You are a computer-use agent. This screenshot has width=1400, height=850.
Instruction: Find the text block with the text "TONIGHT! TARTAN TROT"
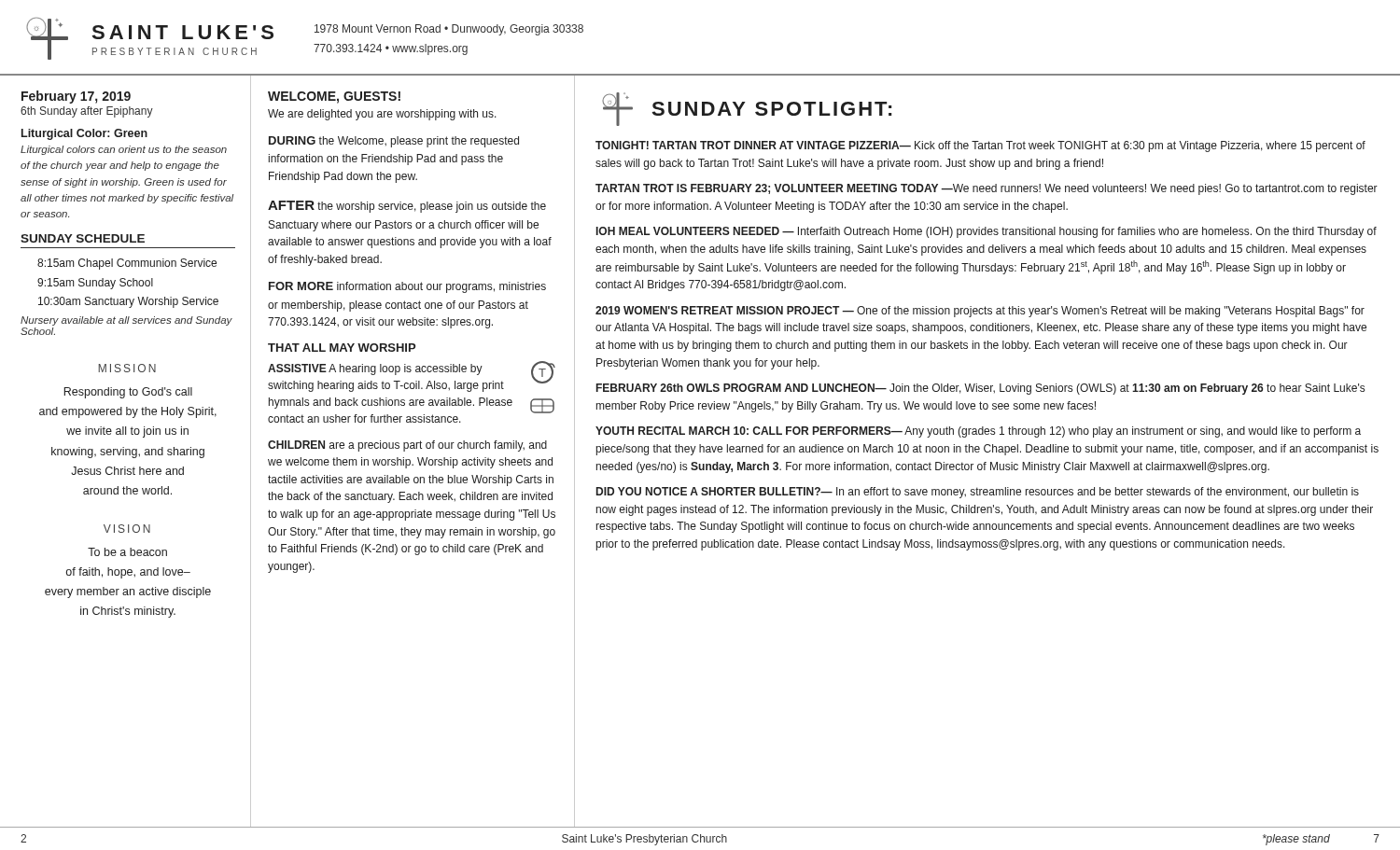point(980,154)
